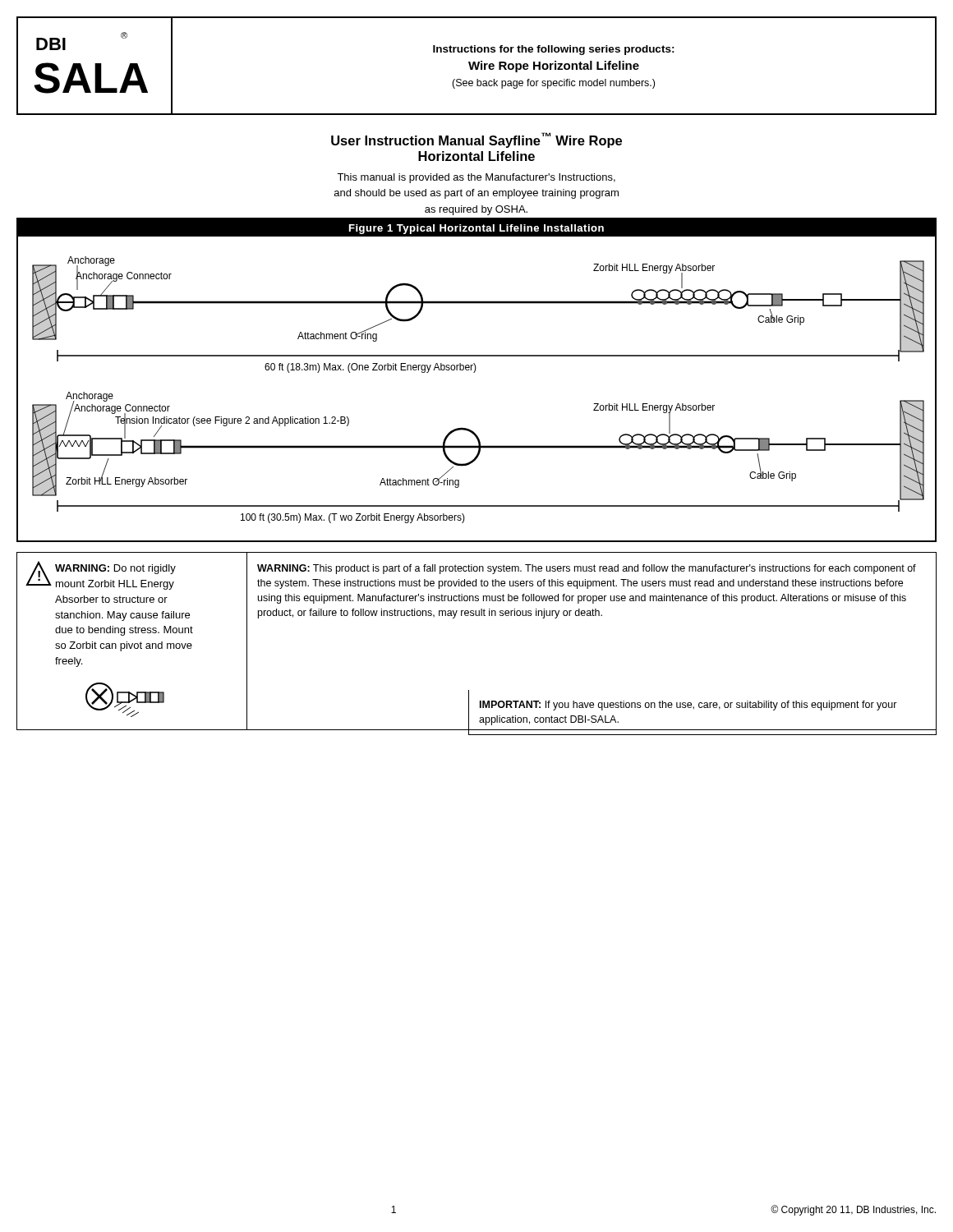This screenshot has width=953, height=1232.
Task: Where is the title that starts "User Instruction Manual Sayfline™ Wire"?
Action: [476, 173]
